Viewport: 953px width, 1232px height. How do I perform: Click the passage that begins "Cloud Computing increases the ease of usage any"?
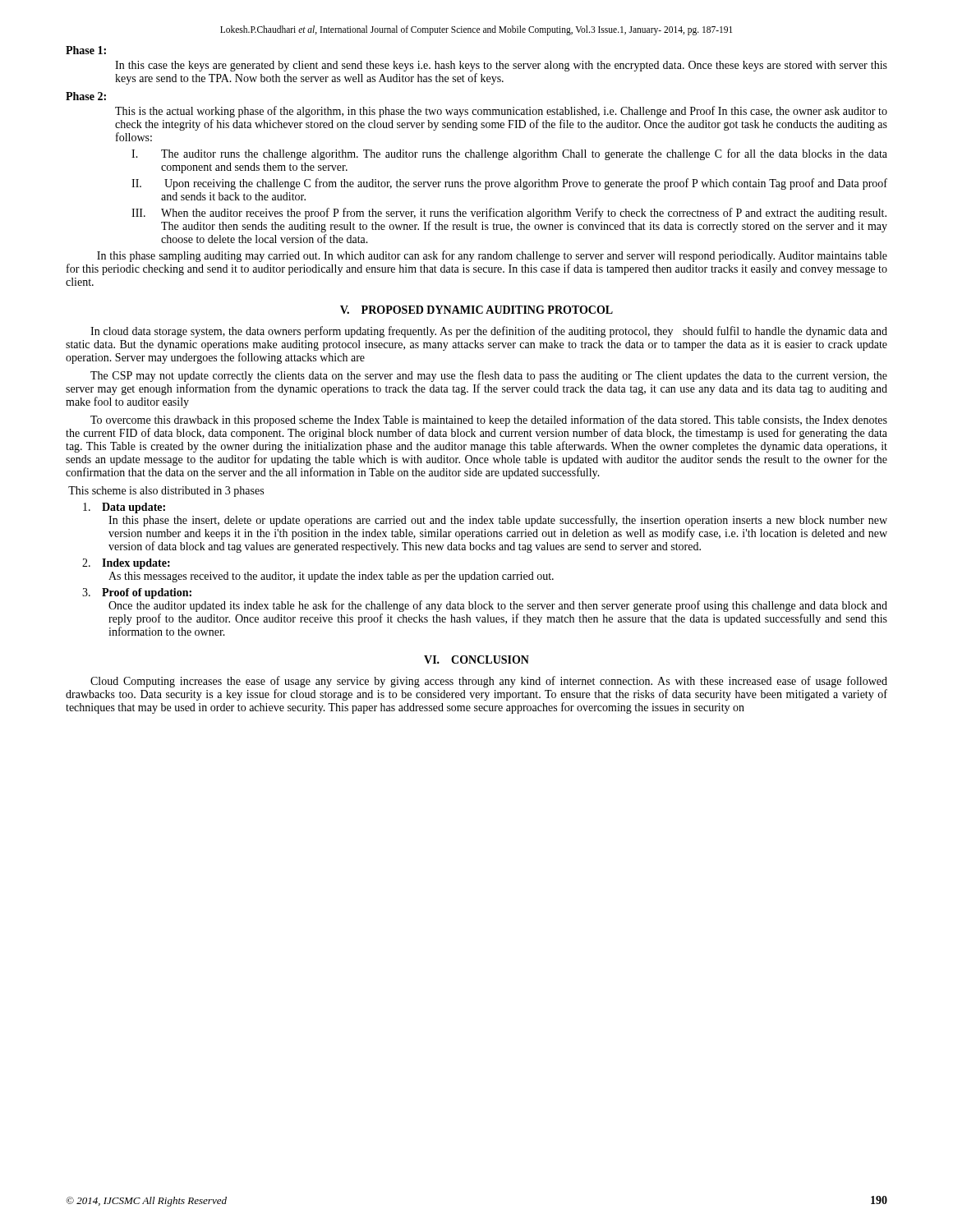point(476,694)
